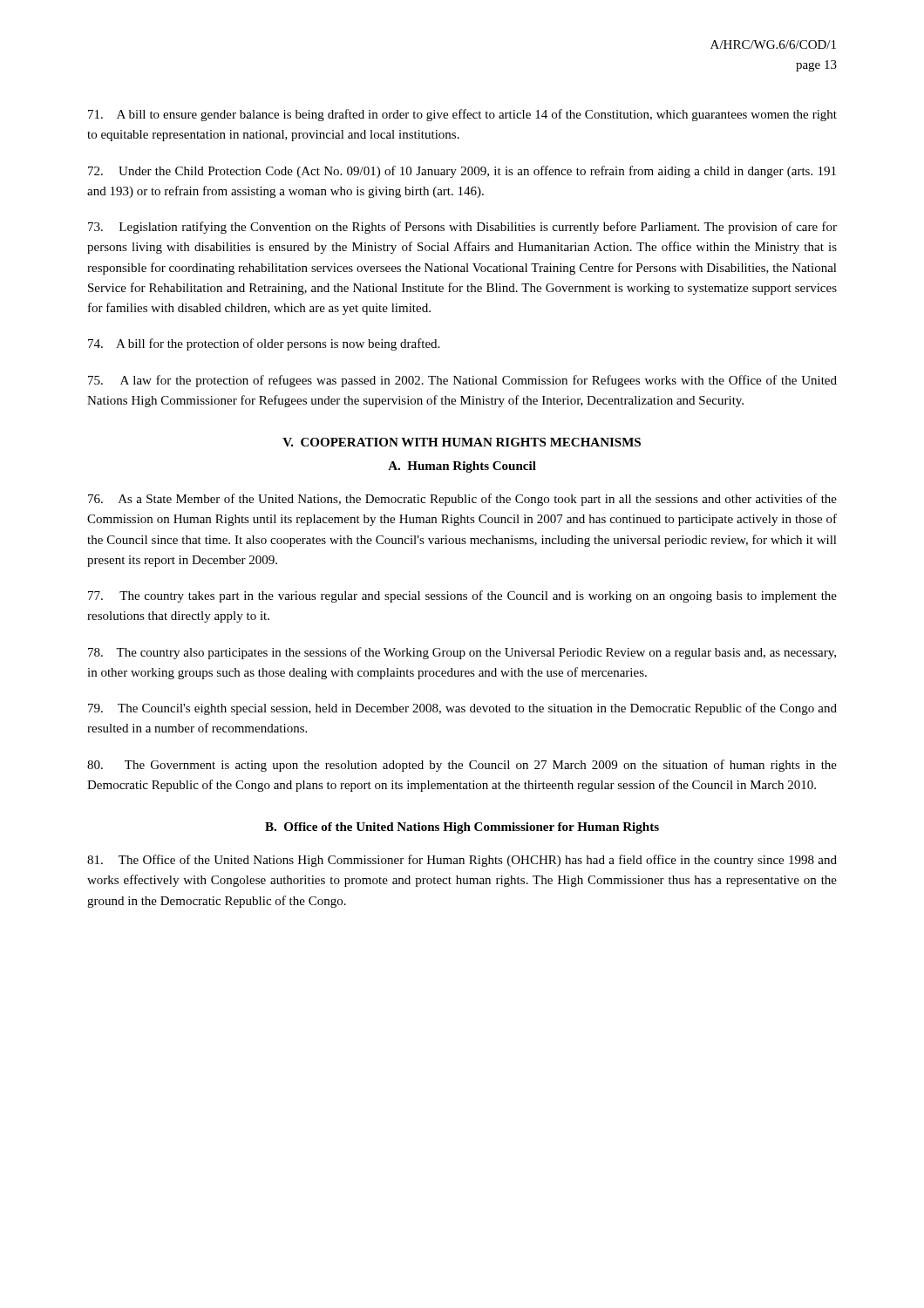Image resolution: width=924 pixels, height=1308 pixels.
Task: Click on the text block that reads "The country also participates in the"
Action: click(x=462, y=662)
